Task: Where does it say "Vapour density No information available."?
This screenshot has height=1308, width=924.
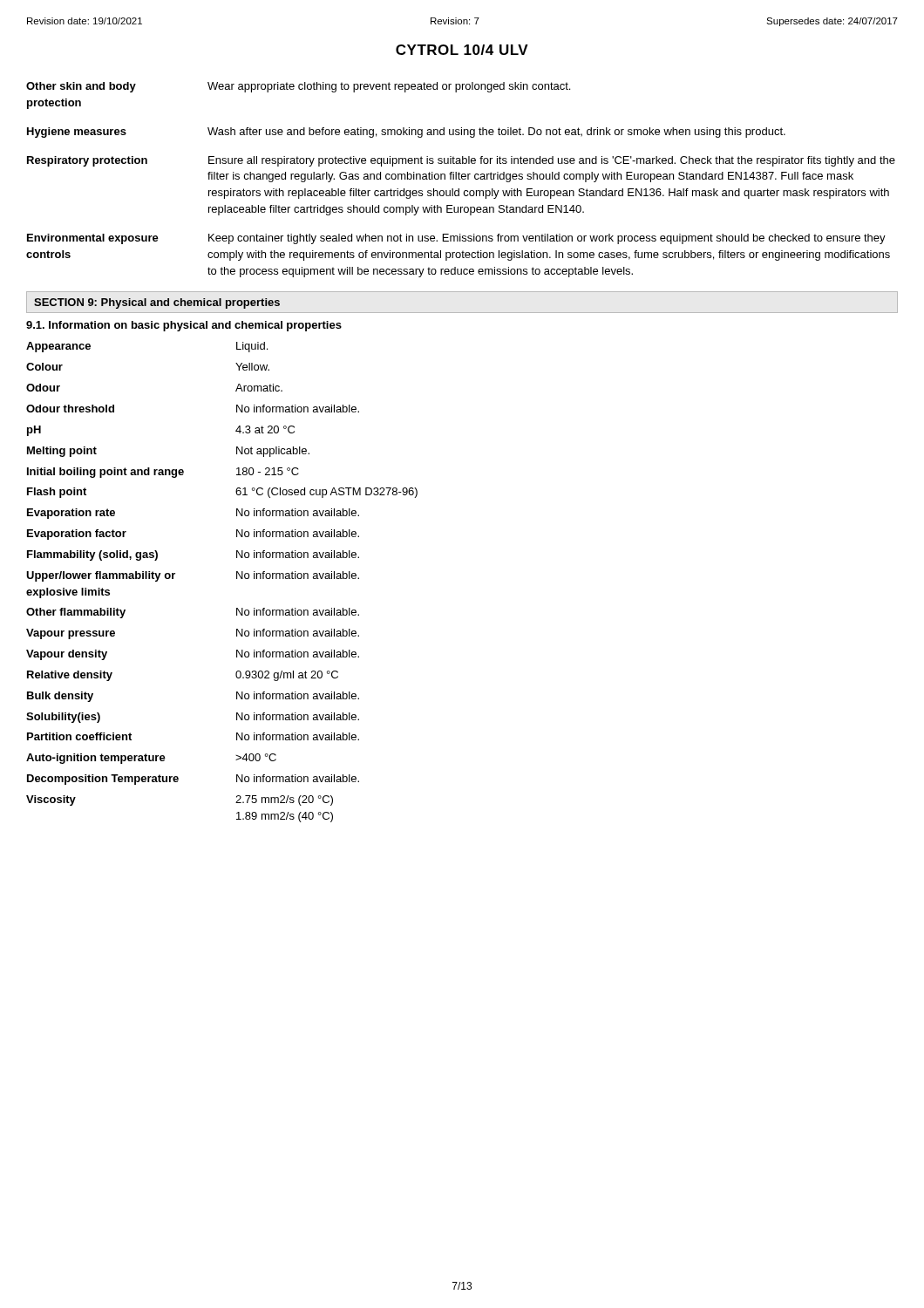Action: click(62, 654)
